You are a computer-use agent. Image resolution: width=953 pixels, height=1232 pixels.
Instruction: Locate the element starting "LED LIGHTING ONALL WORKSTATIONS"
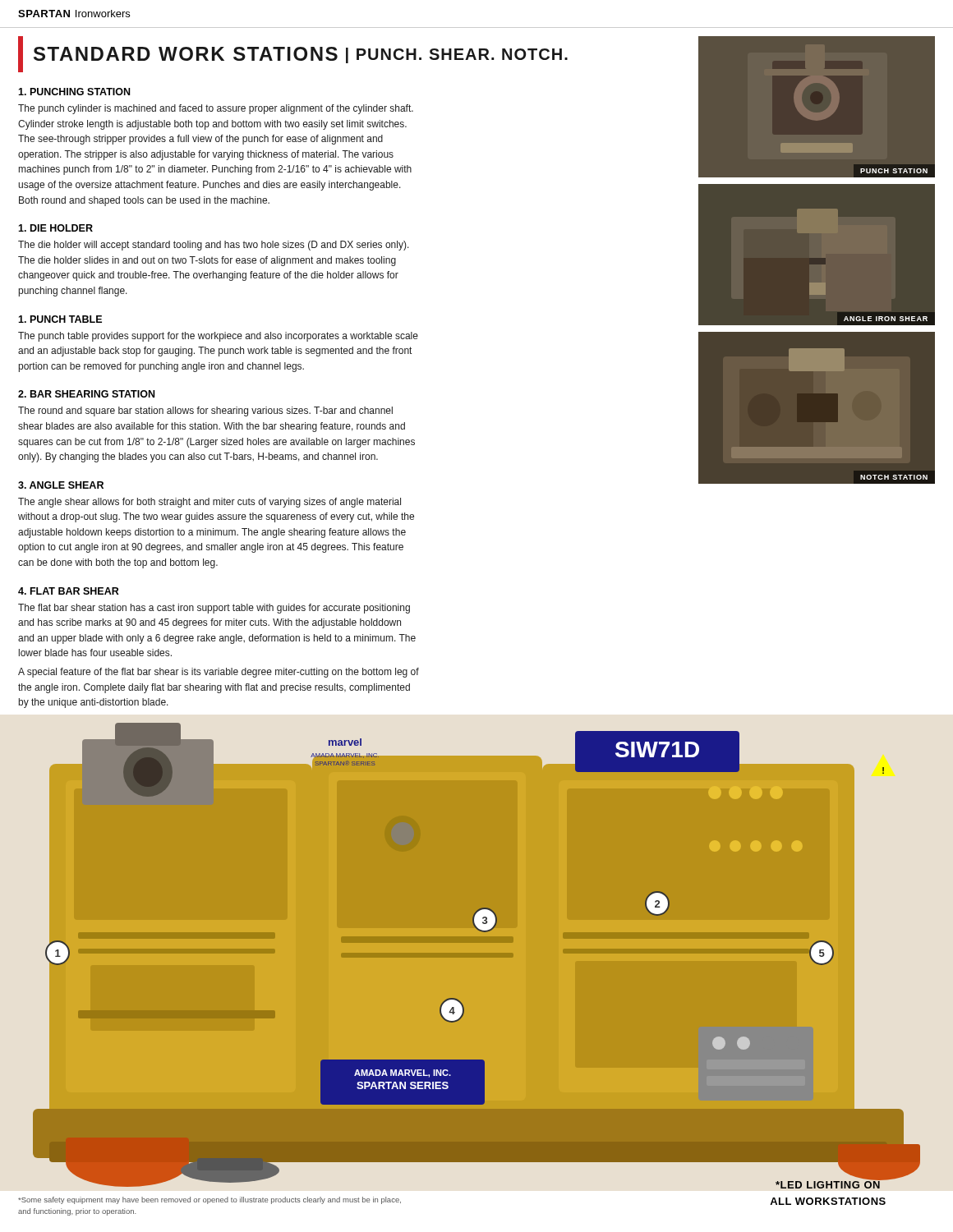click(x=828, y=1193)
